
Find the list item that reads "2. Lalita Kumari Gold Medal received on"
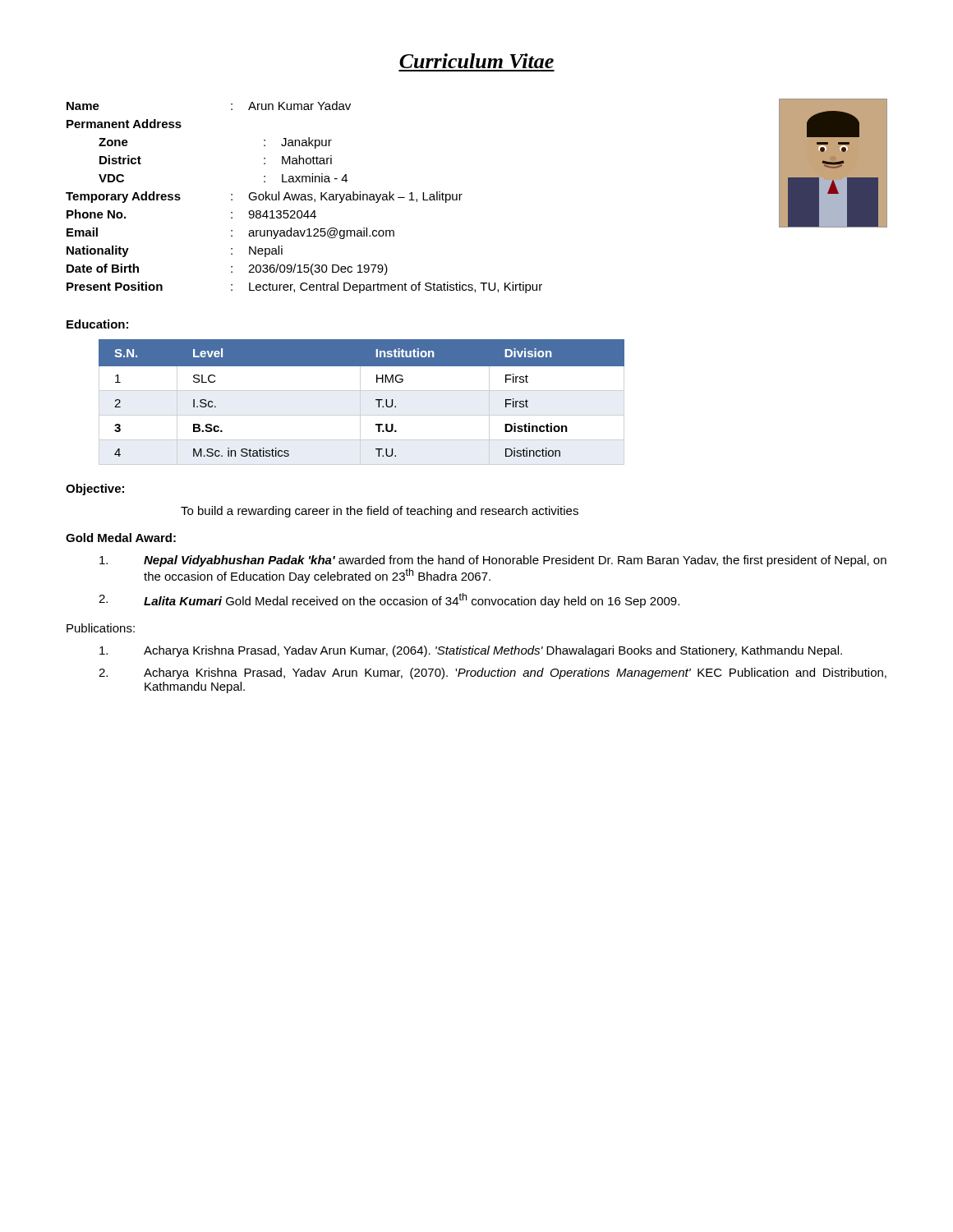pos(476,600)
